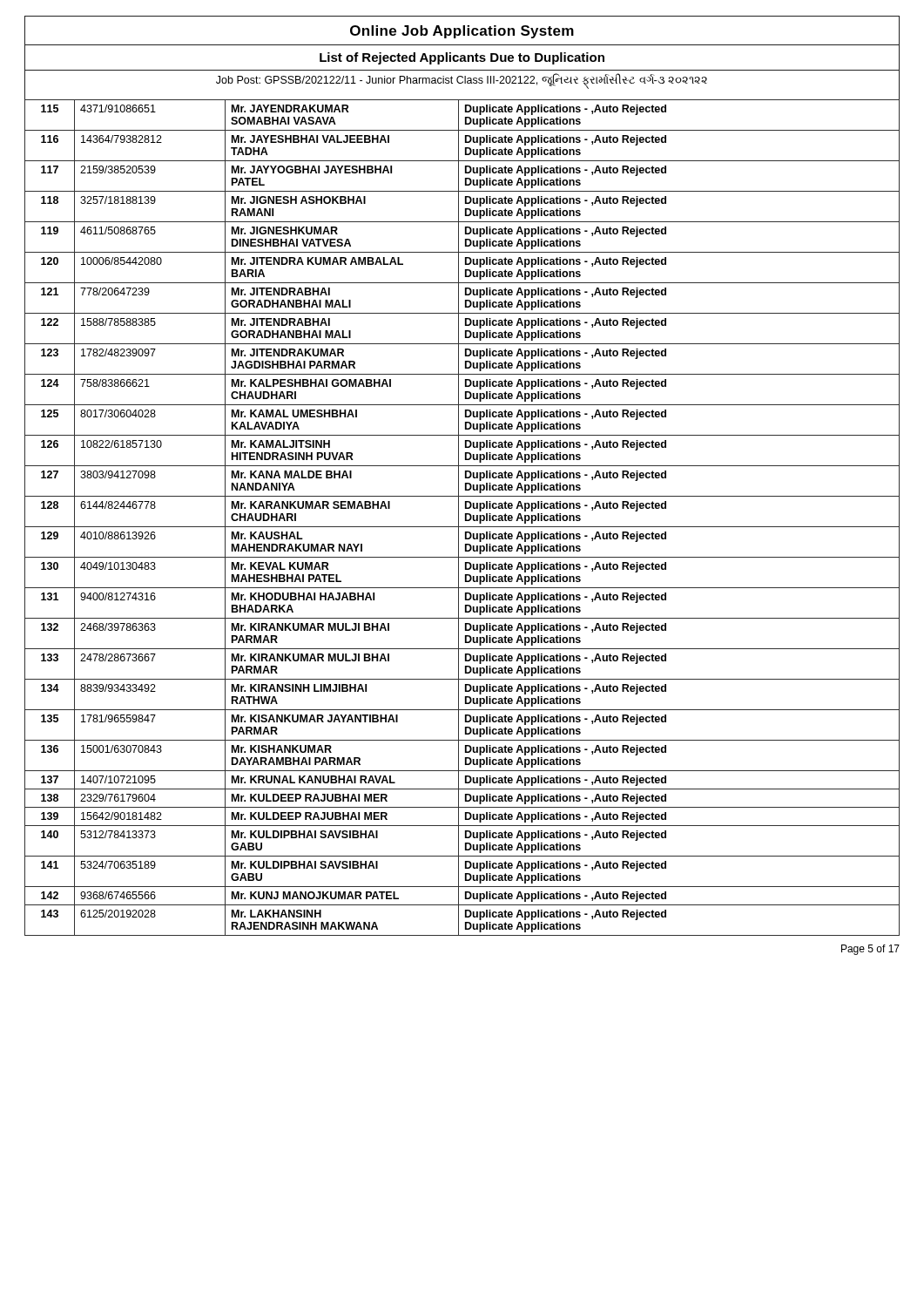
Task: Find the table that mentions "Mr. JITENDRAKUMAR JAGDISHBHAI"
Action: (x=462, y=518)
